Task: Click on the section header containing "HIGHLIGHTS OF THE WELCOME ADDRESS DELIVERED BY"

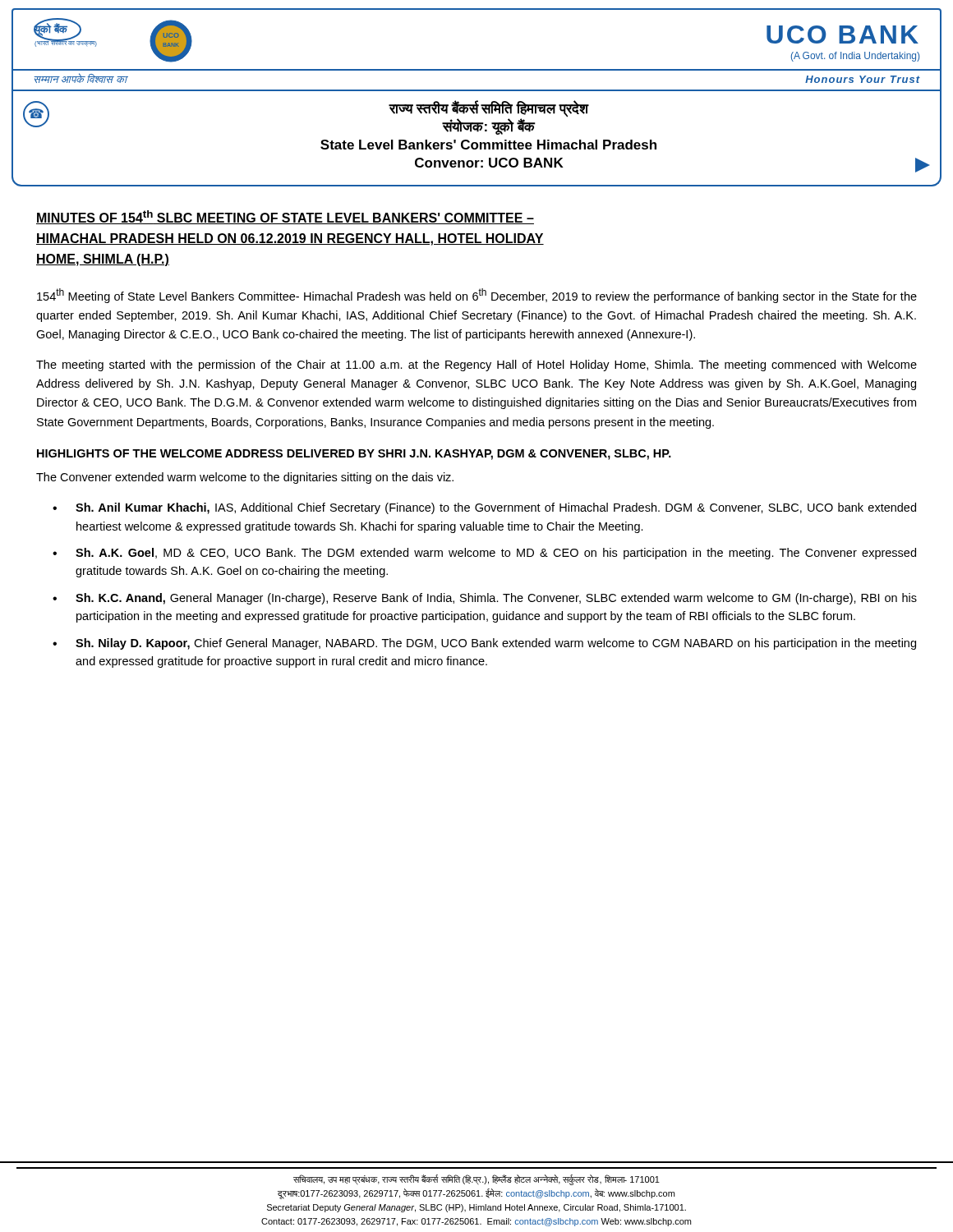Action: pos(354,453)
